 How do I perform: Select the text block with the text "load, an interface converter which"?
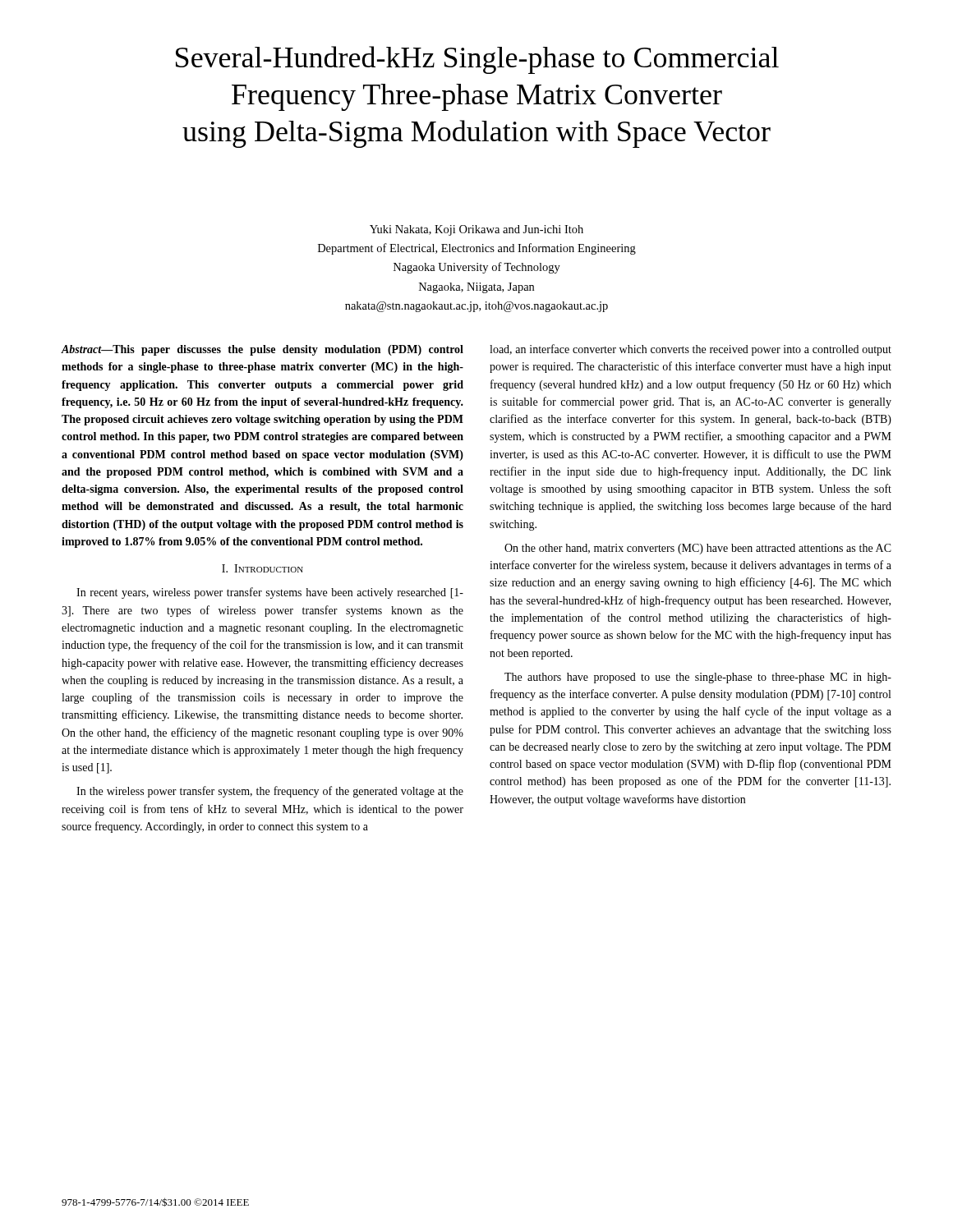point(690,574)
